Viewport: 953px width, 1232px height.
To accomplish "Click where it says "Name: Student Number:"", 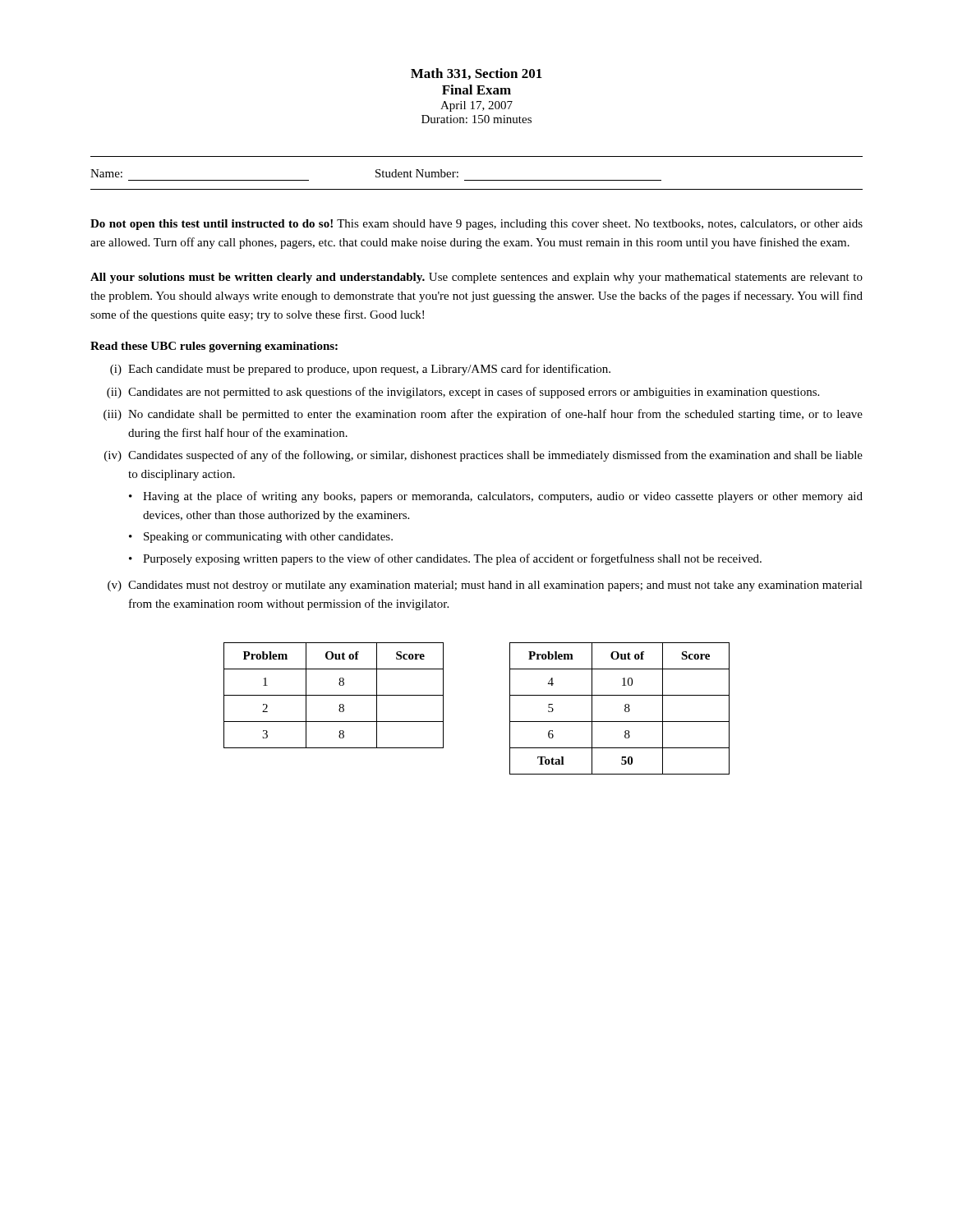I will coord(376,173).
